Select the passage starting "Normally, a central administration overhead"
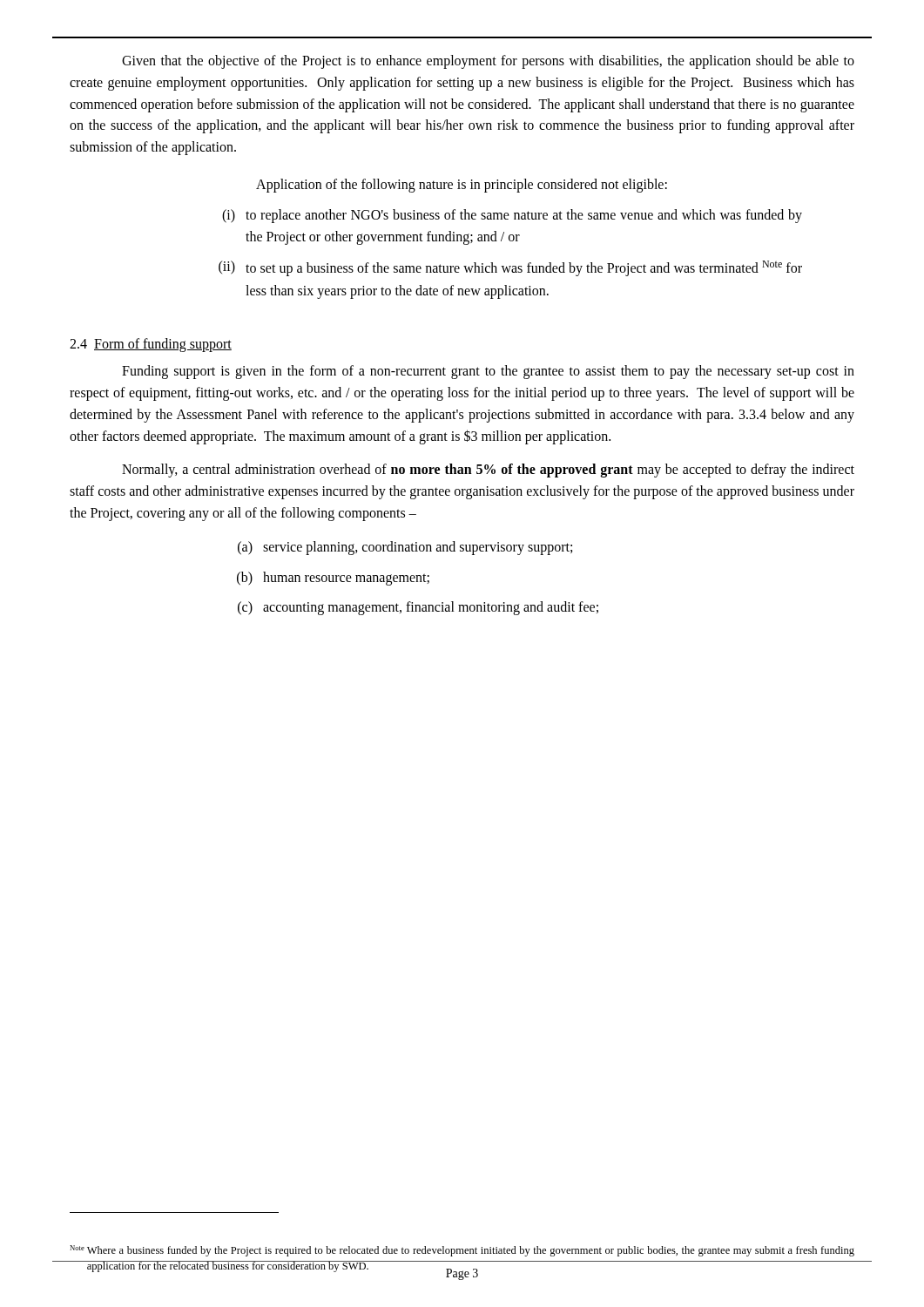The width and height of the screenshot is (924, 1307). 462,491
